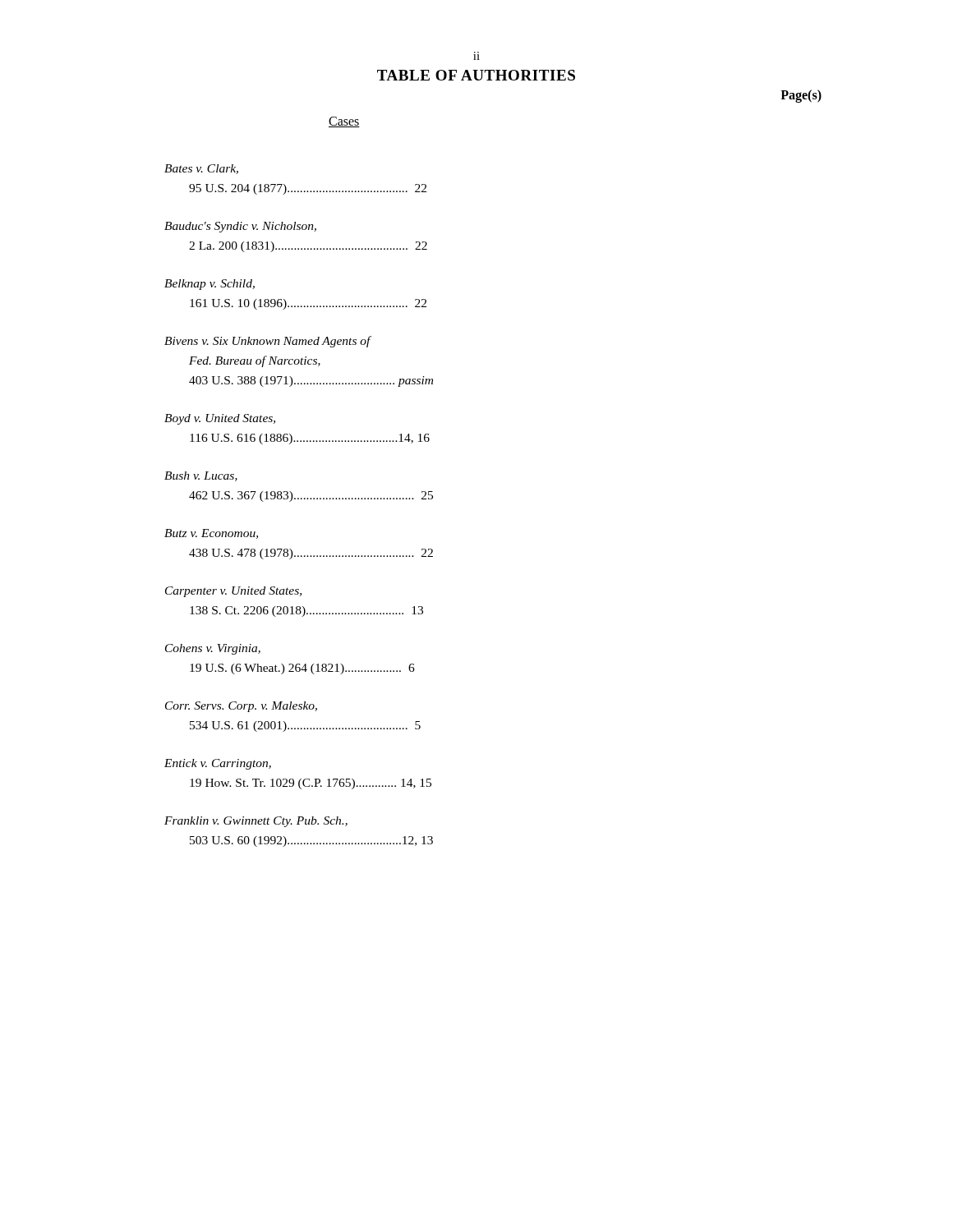Click on the list item that says "Butz v. Economou, 438"
Screen dimensions: 1232x953
click(211, 534)
